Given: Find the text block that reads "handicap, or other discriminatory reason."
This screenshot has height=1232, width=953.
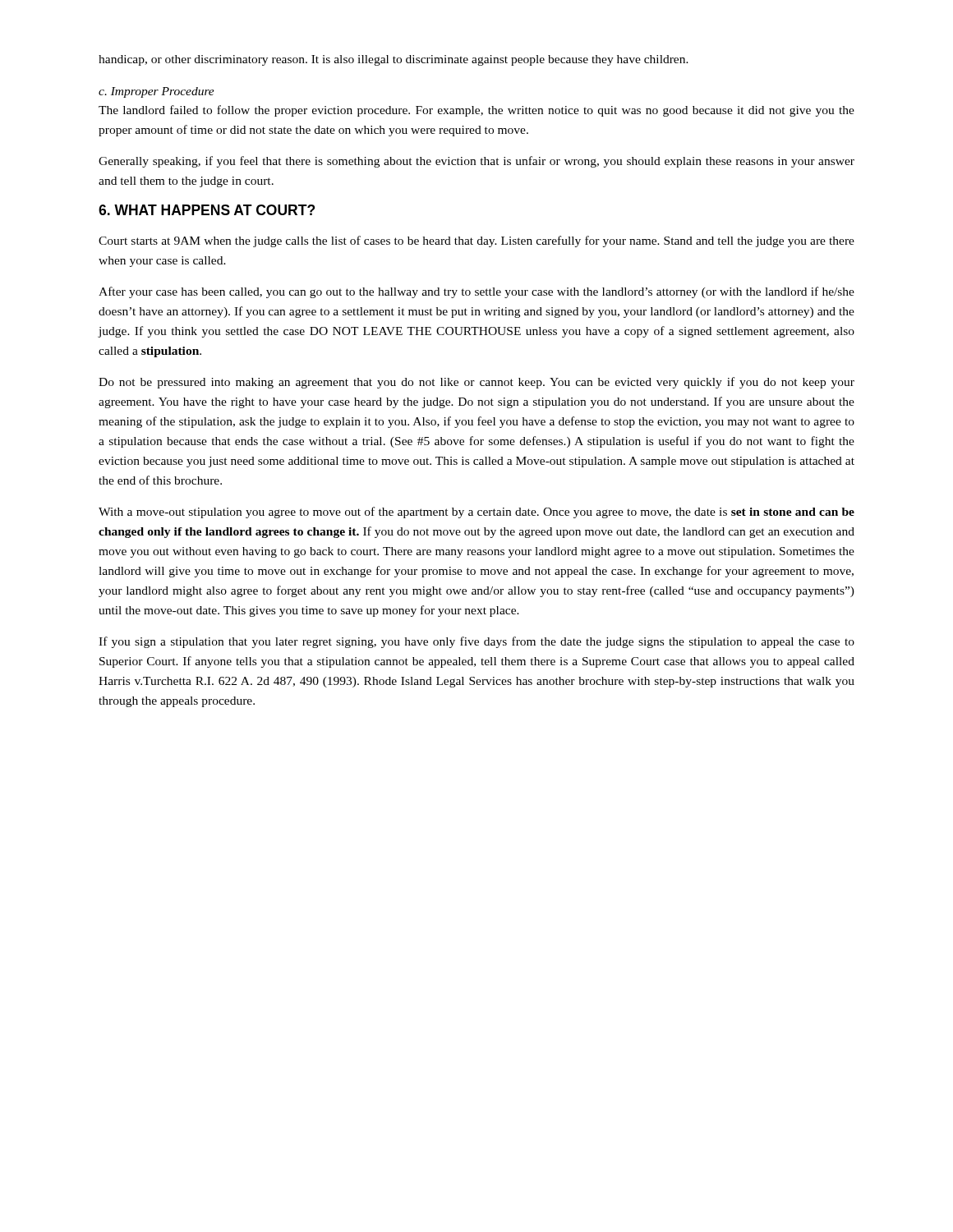Looking at the screenshot, I should (476, 59).
